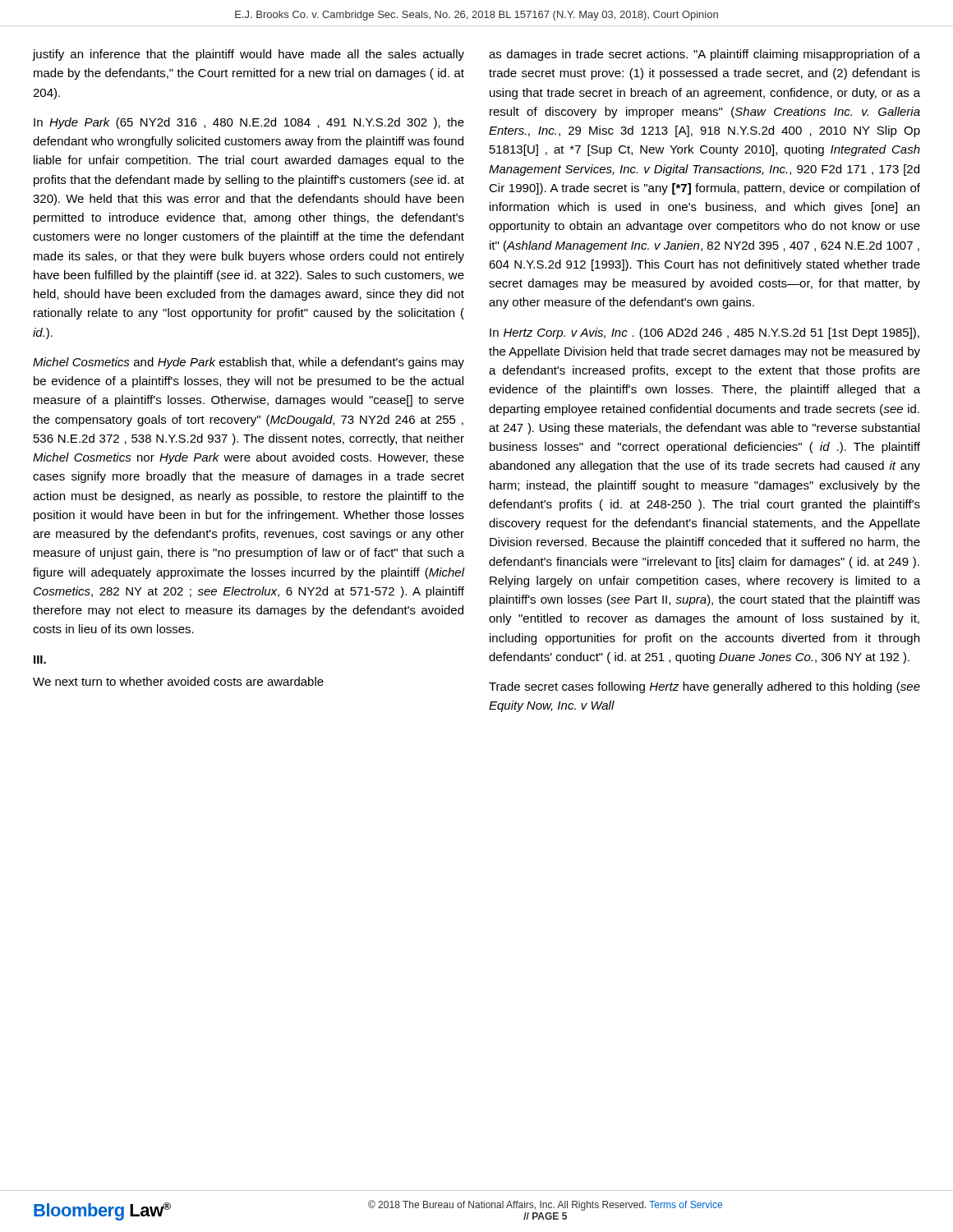Select the region starting "In Hertz Corp."

pos(704,494)
